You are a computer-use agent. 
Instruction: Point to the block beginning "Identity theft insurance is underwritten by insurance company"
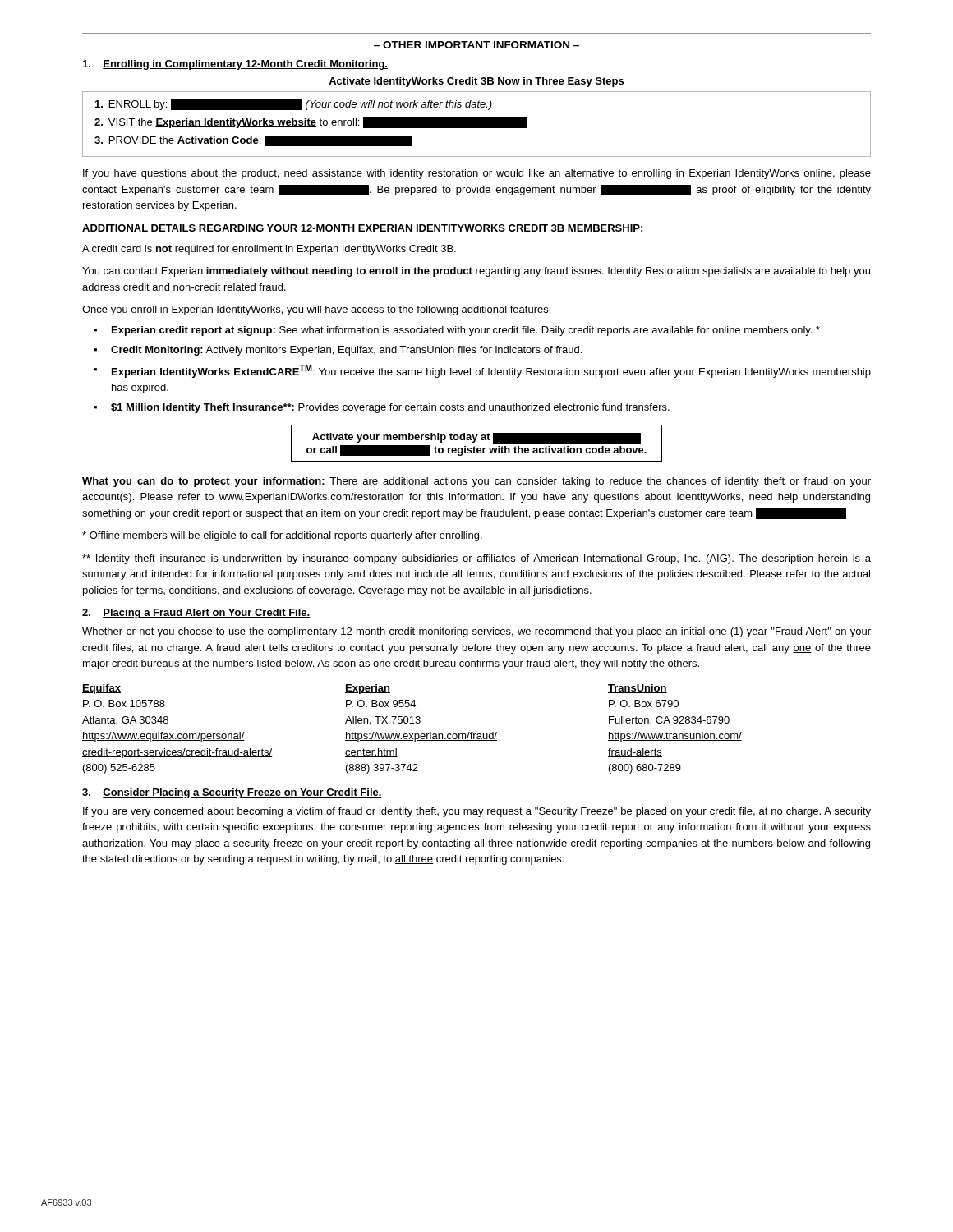476,574
